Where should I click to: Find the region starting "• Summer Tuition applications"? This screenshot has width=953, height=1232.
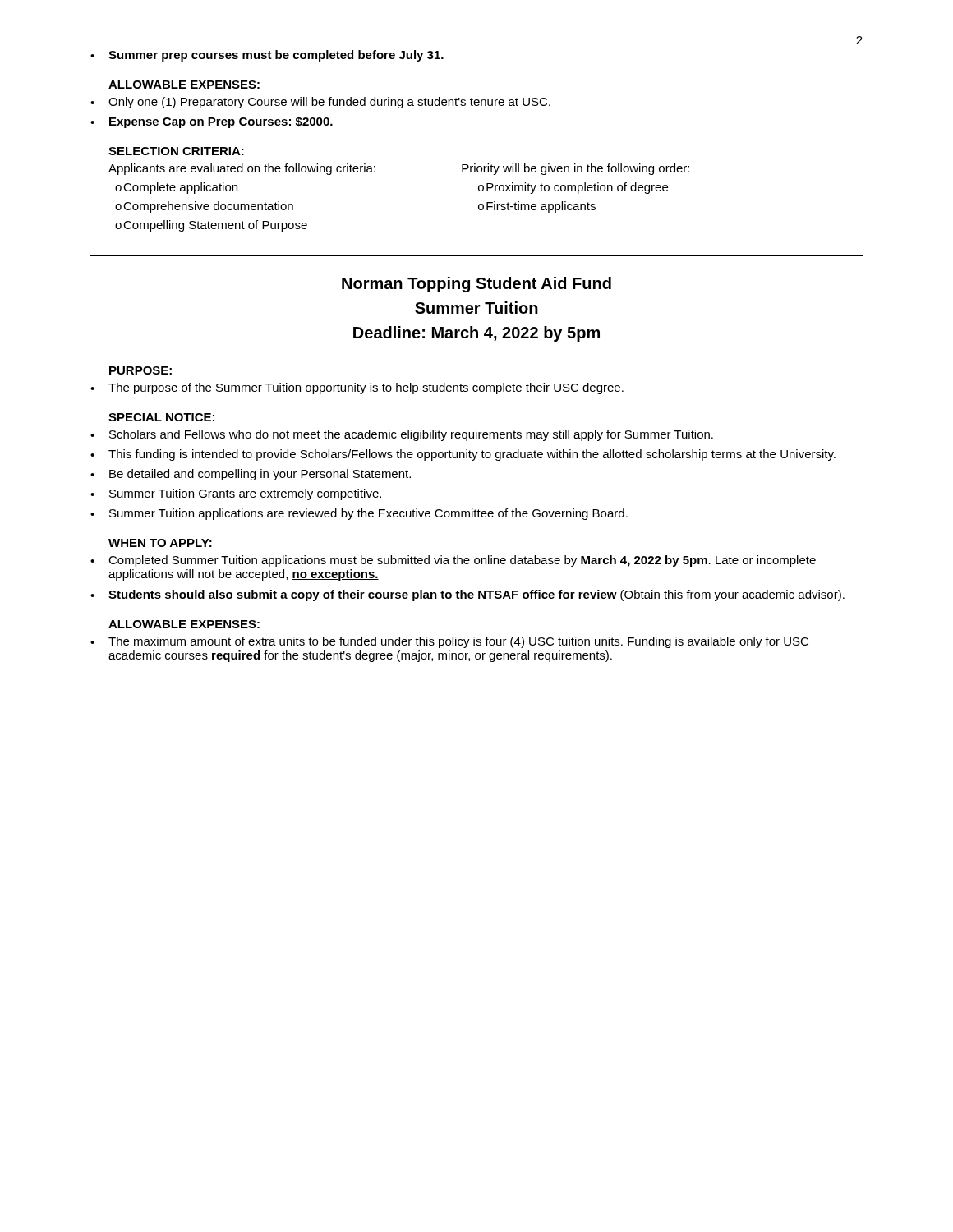pyautogui.click(x=476, y=513)
